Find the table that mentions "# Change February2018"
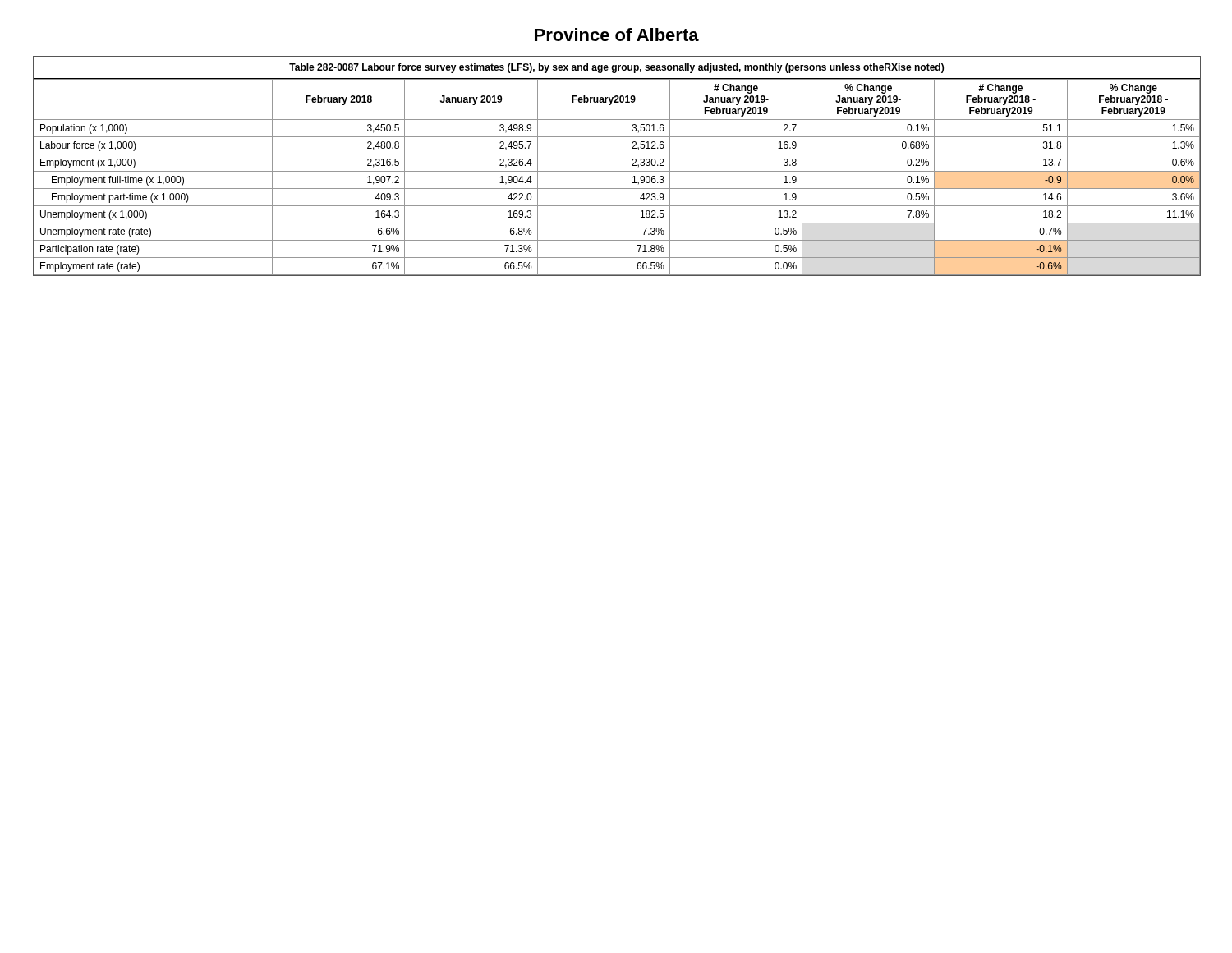Screen dimensions: 953x1232 click(x=617, y=166)
